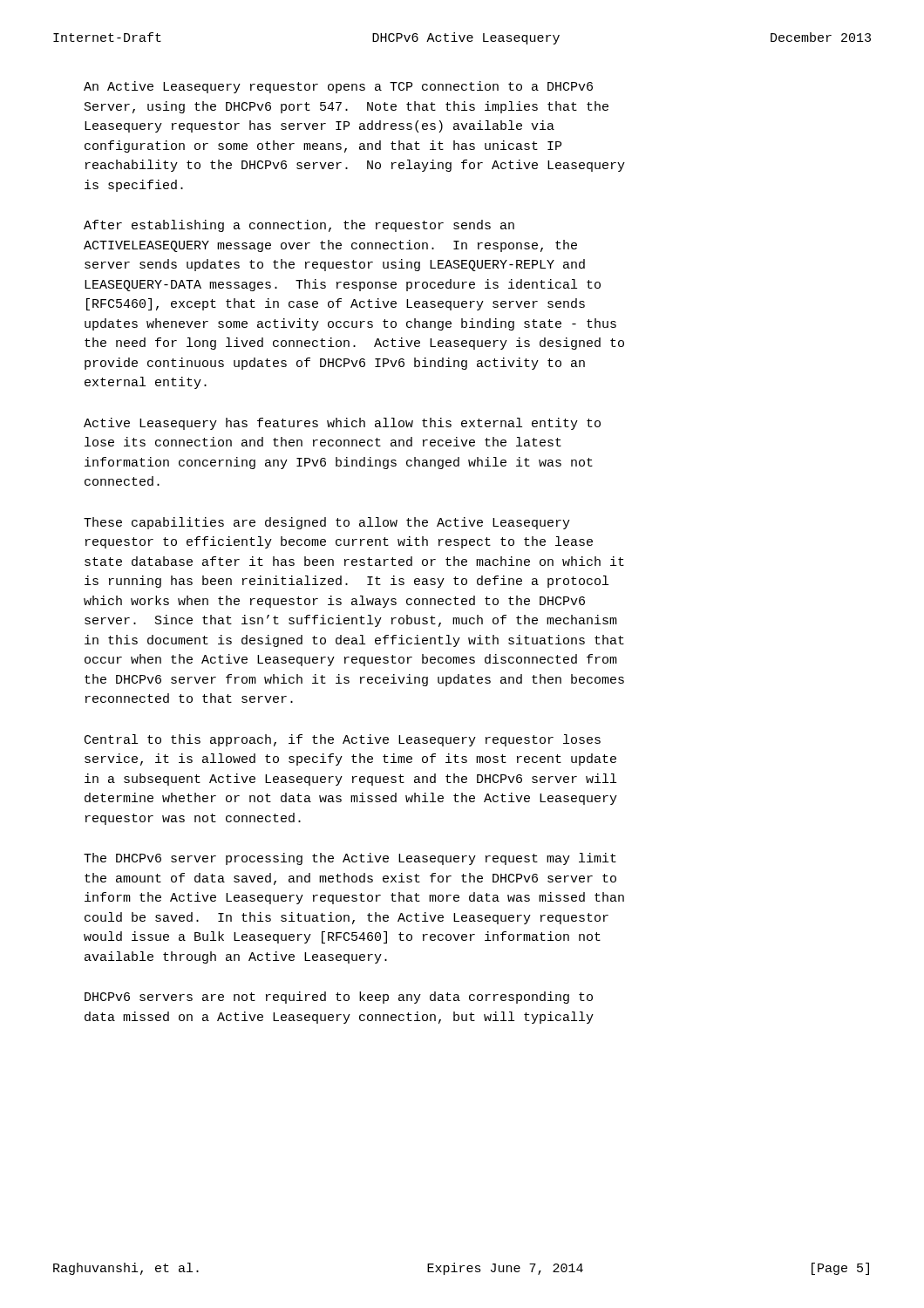Find the text starting "Active Leasequery has features which allow"
924x1308 pixels.
tap(343, 453)
